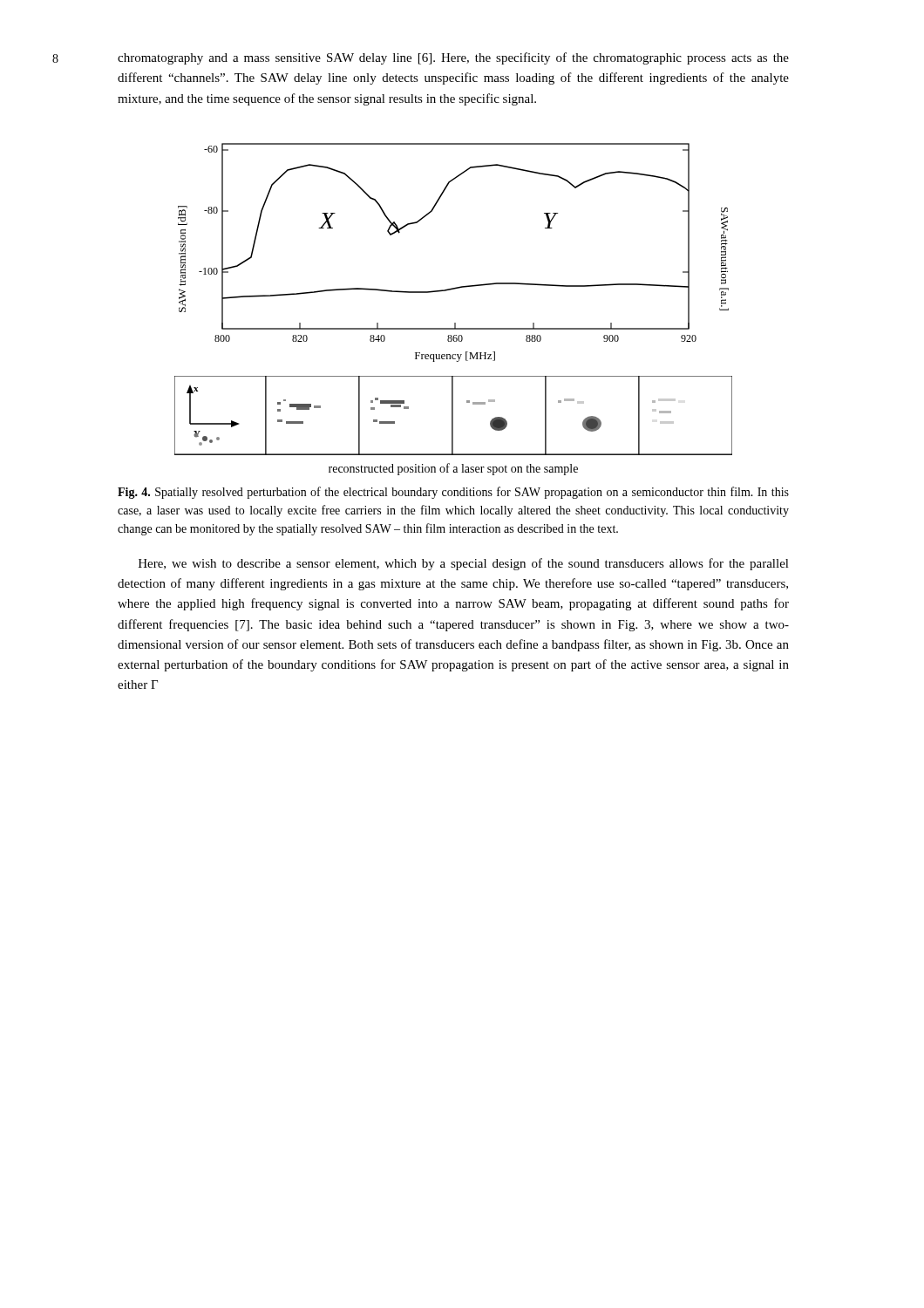Point to the caption beginning "Fig. 4. Spatially resolved perturbation of"
Viewport: 924px width, 1308px height.
click(453, 510)
